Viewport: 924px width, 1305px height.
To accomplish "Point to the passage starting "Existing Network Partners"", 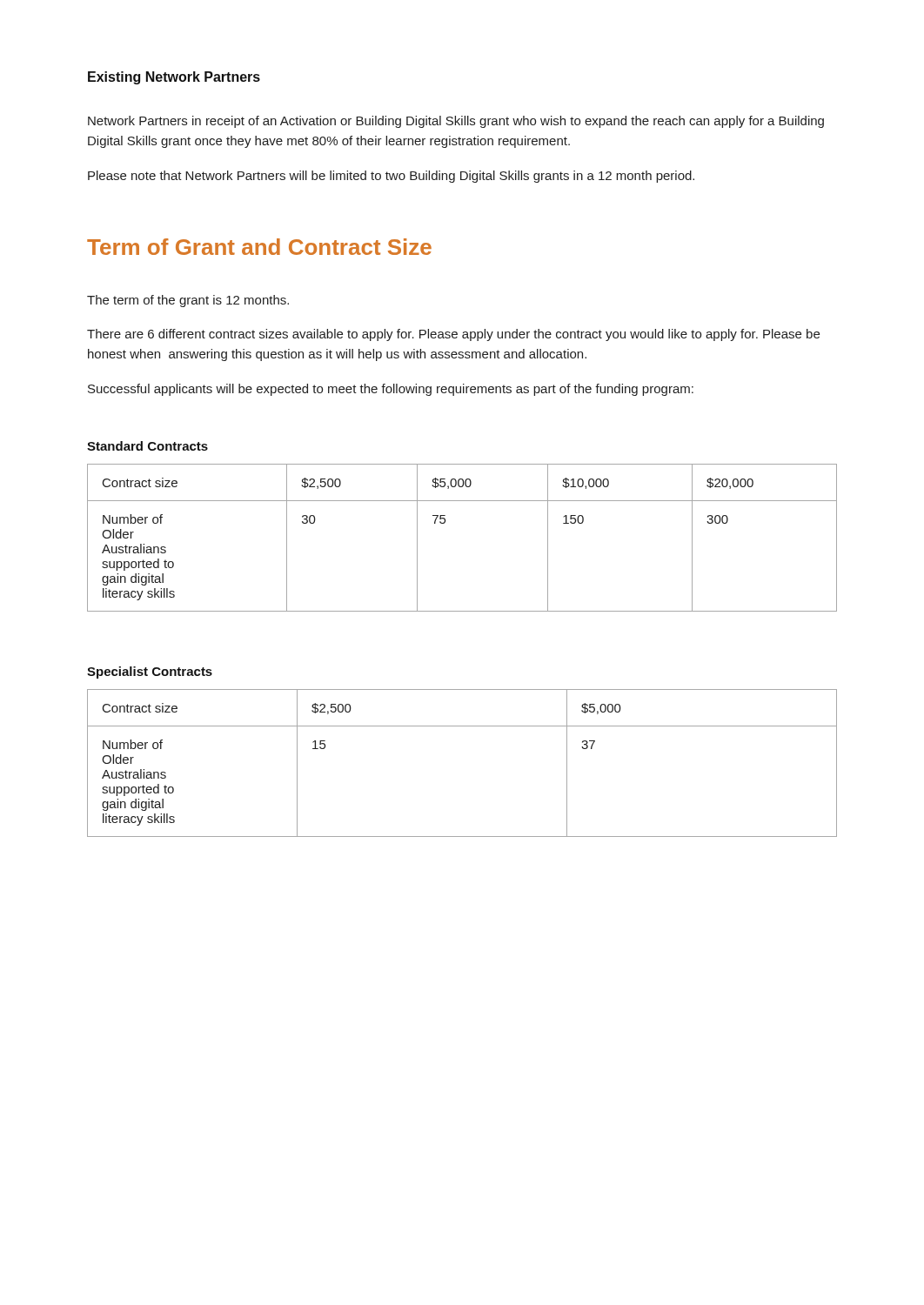I will tap(174, 77).
